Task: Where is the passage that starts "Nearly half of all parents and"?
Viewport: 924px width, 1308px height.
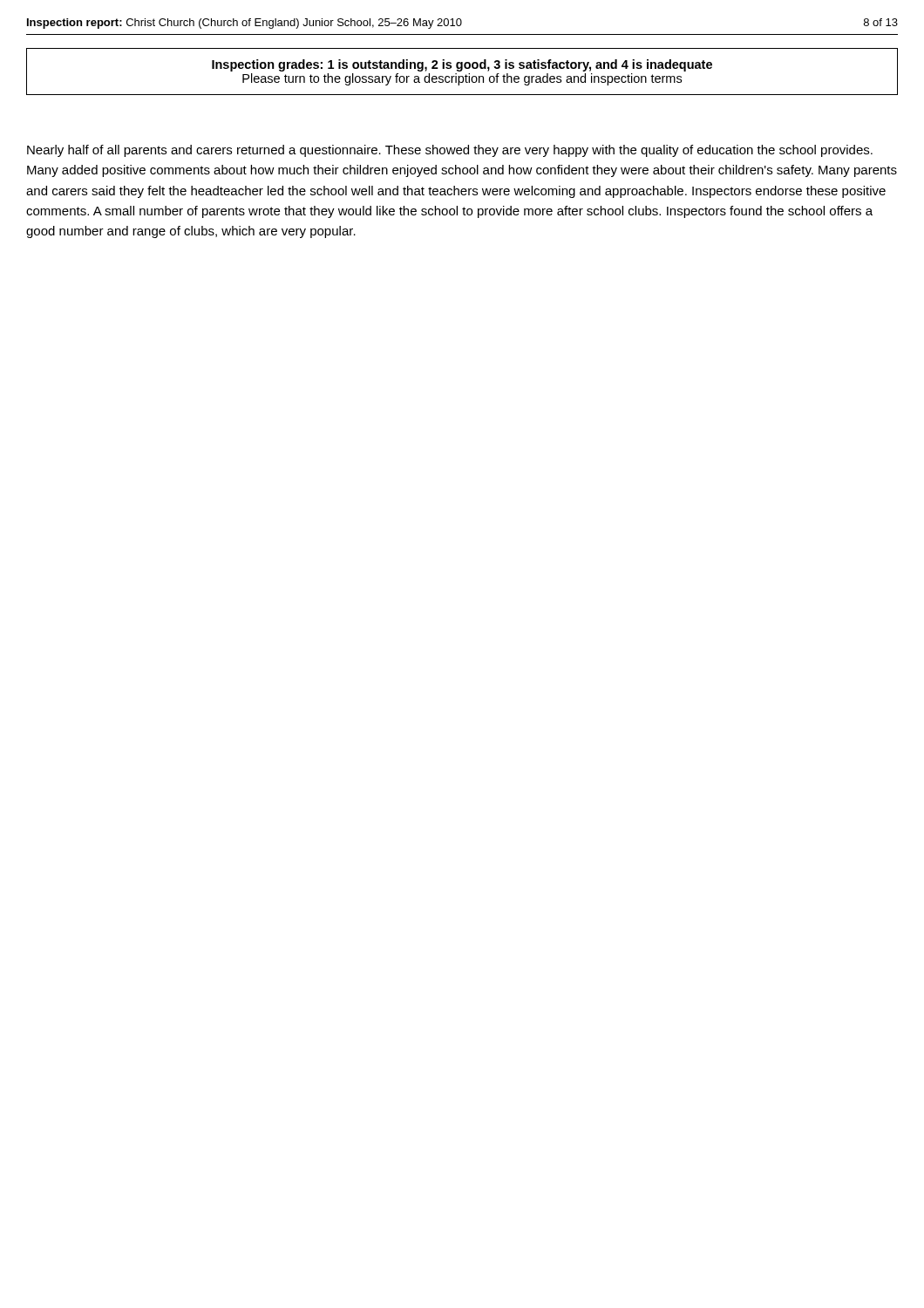Action: [x=462, y=190]
